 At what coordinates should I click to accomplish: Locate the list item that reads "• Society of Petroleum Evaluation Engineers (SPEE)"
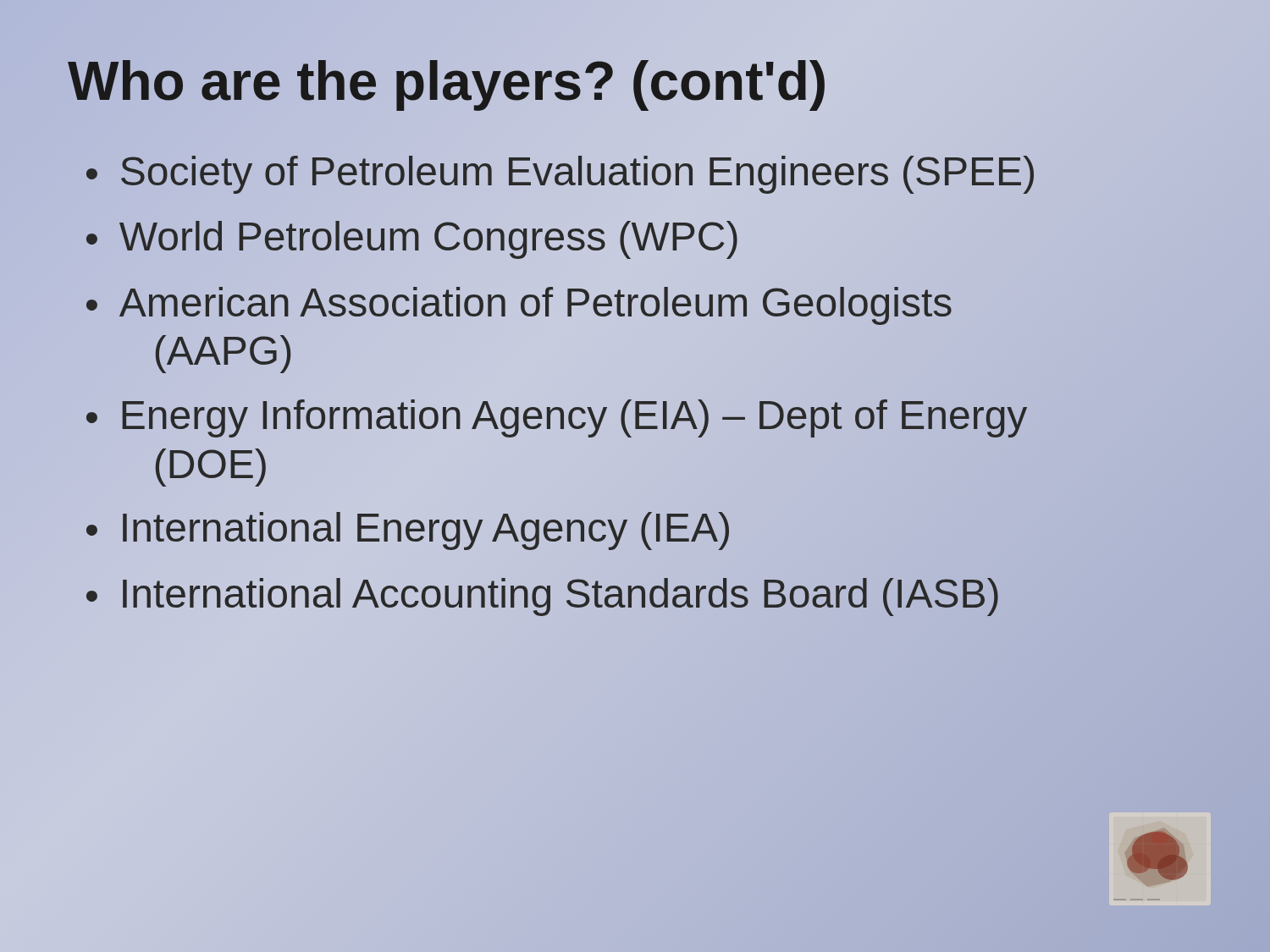561,172
